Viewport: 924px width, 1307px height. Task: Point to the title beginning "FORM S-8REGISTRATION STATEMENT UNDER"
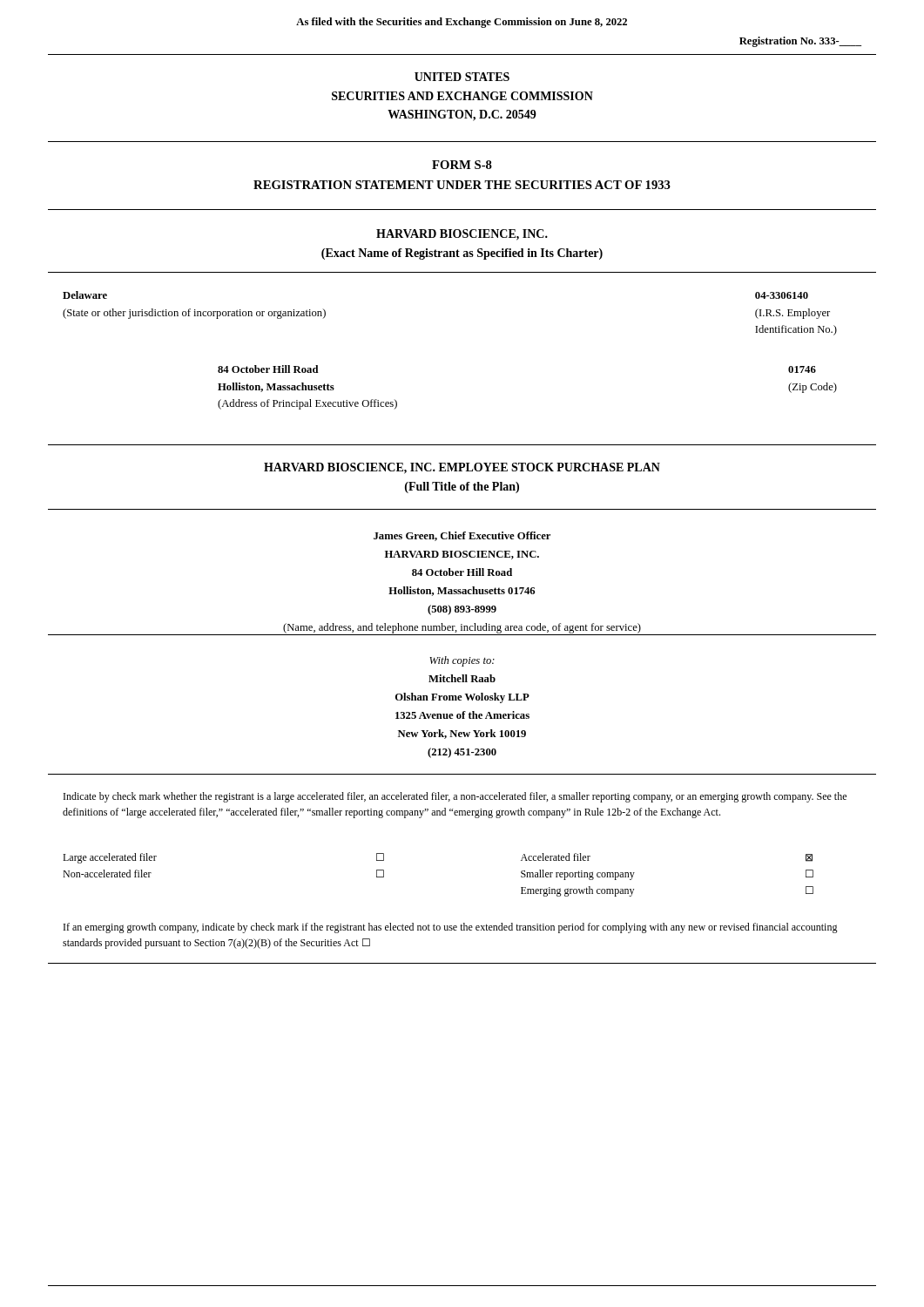462,175
